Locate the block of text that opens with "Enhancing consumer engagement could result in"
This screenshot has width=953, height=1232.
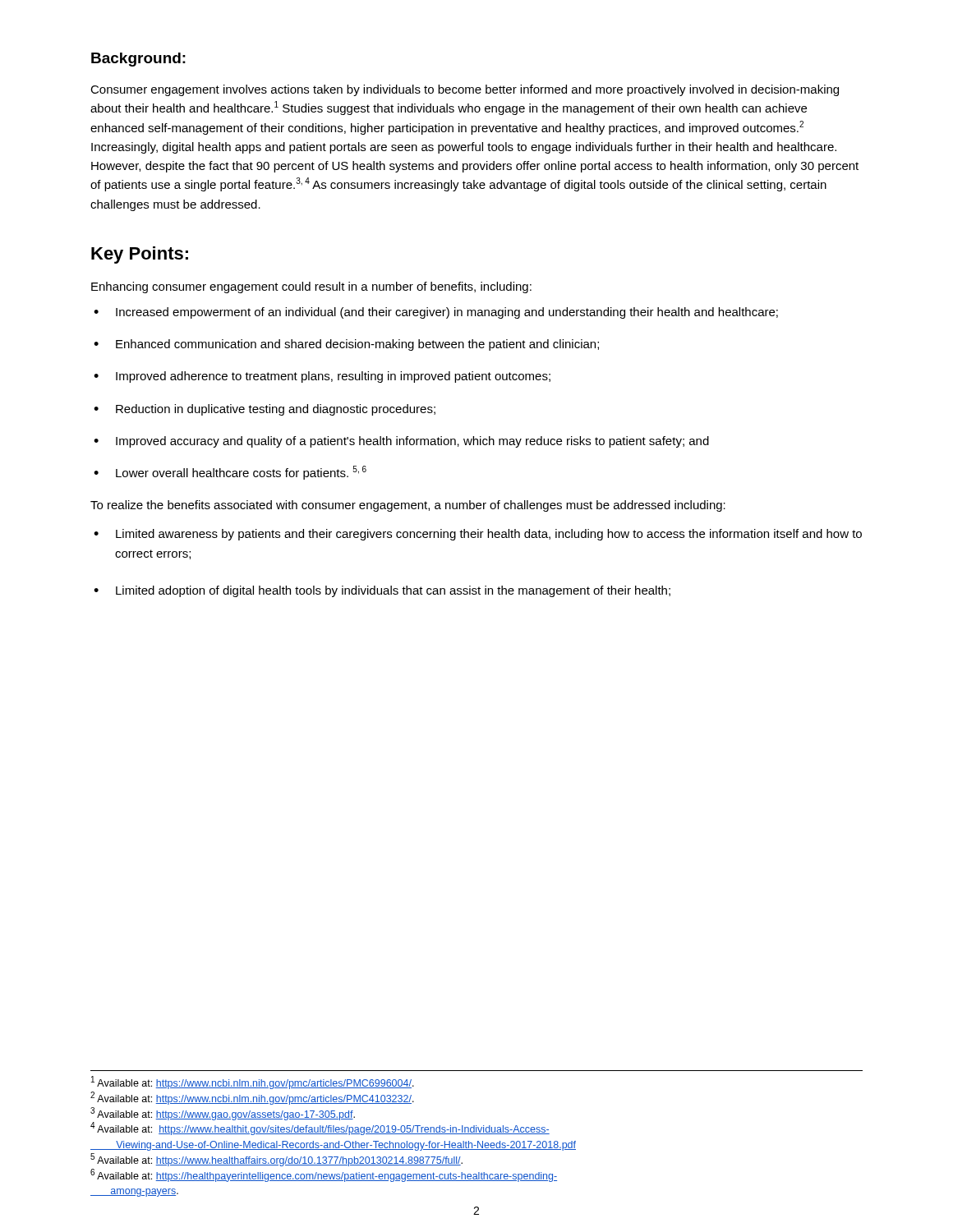point(476,286)
